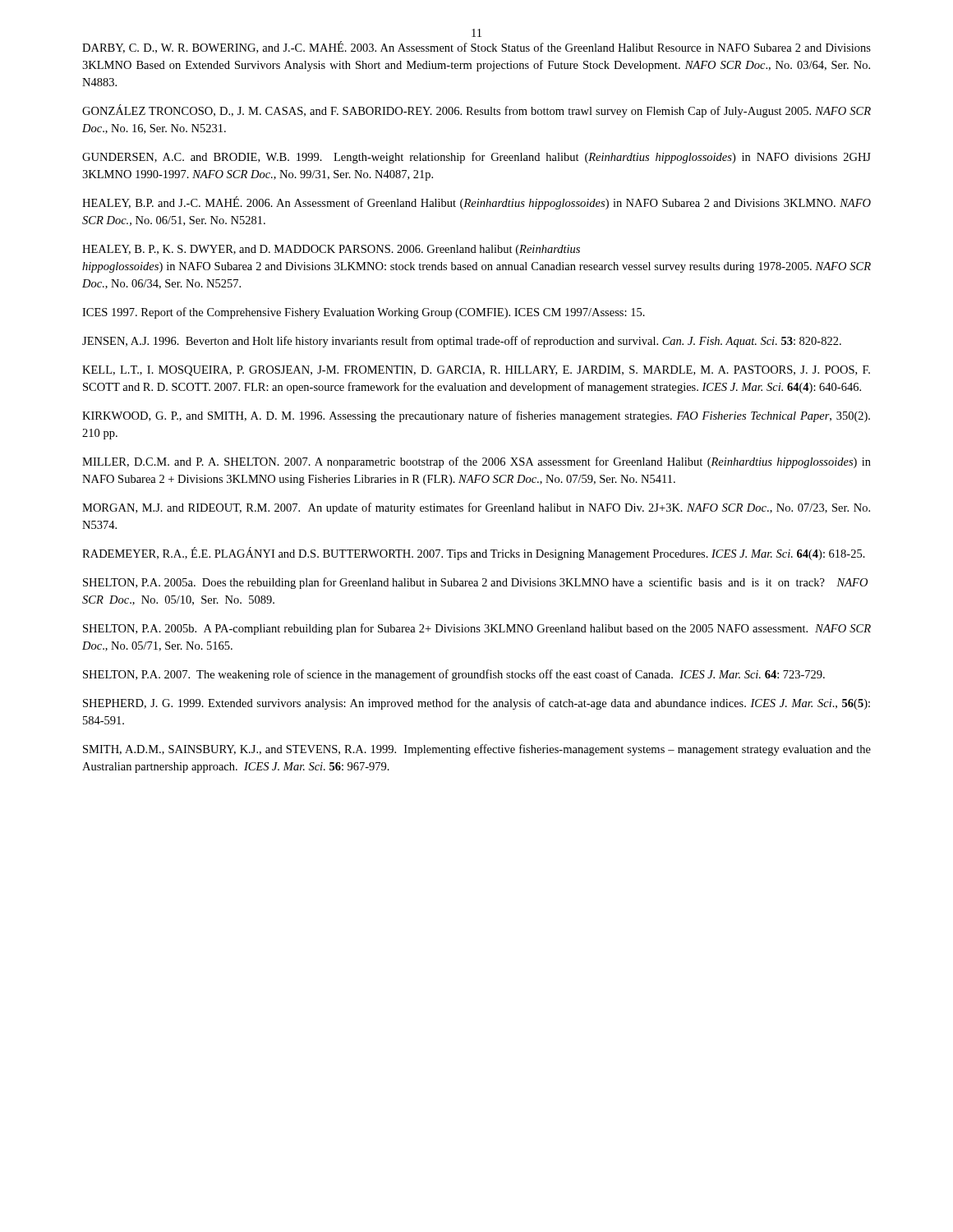Locate the element starting "MILLER, D.C.M. and P. A. SHELTON. 2007. A"

476,470
